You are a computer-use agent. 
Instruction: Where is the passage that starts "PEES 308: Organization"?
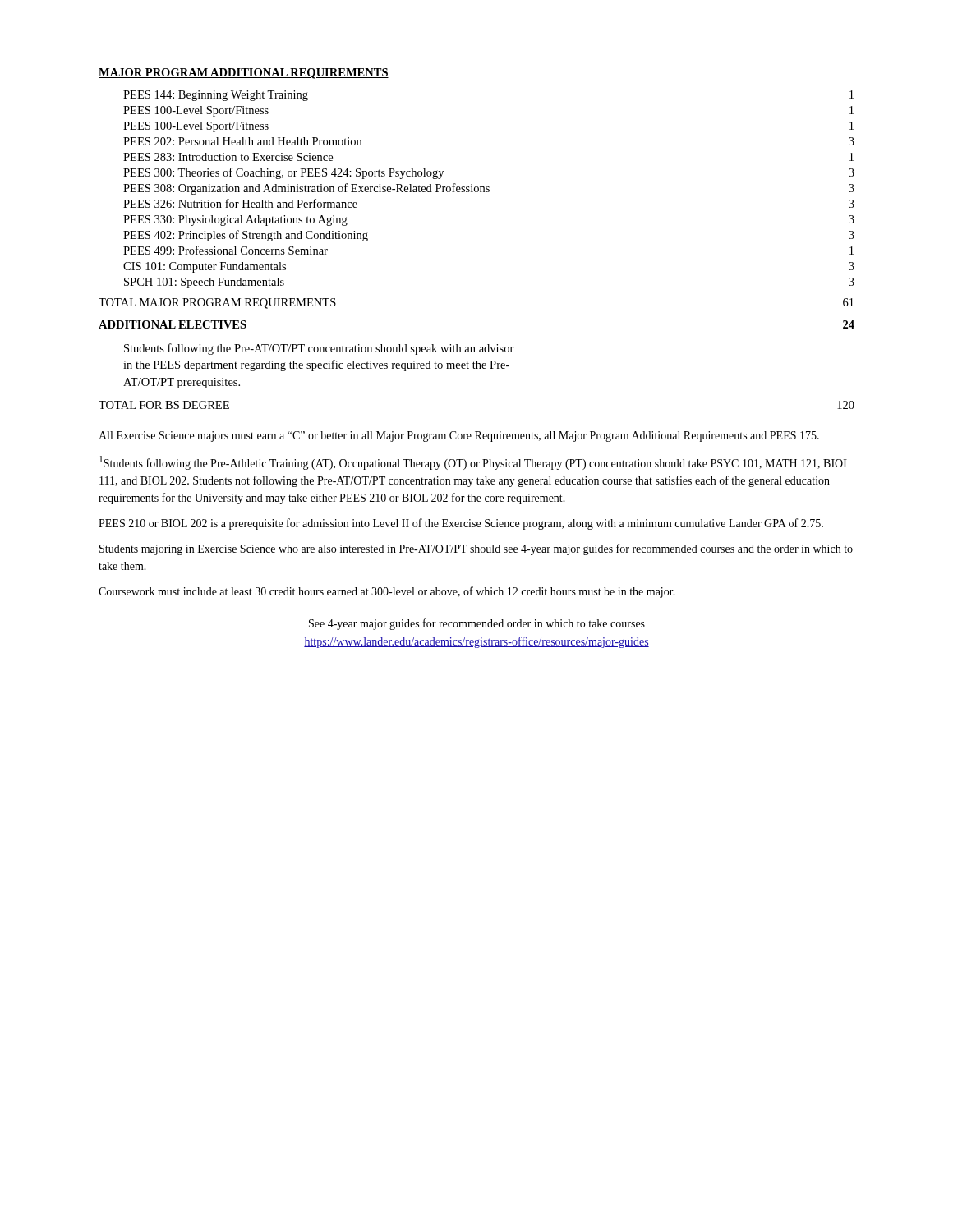coord(489,188)
